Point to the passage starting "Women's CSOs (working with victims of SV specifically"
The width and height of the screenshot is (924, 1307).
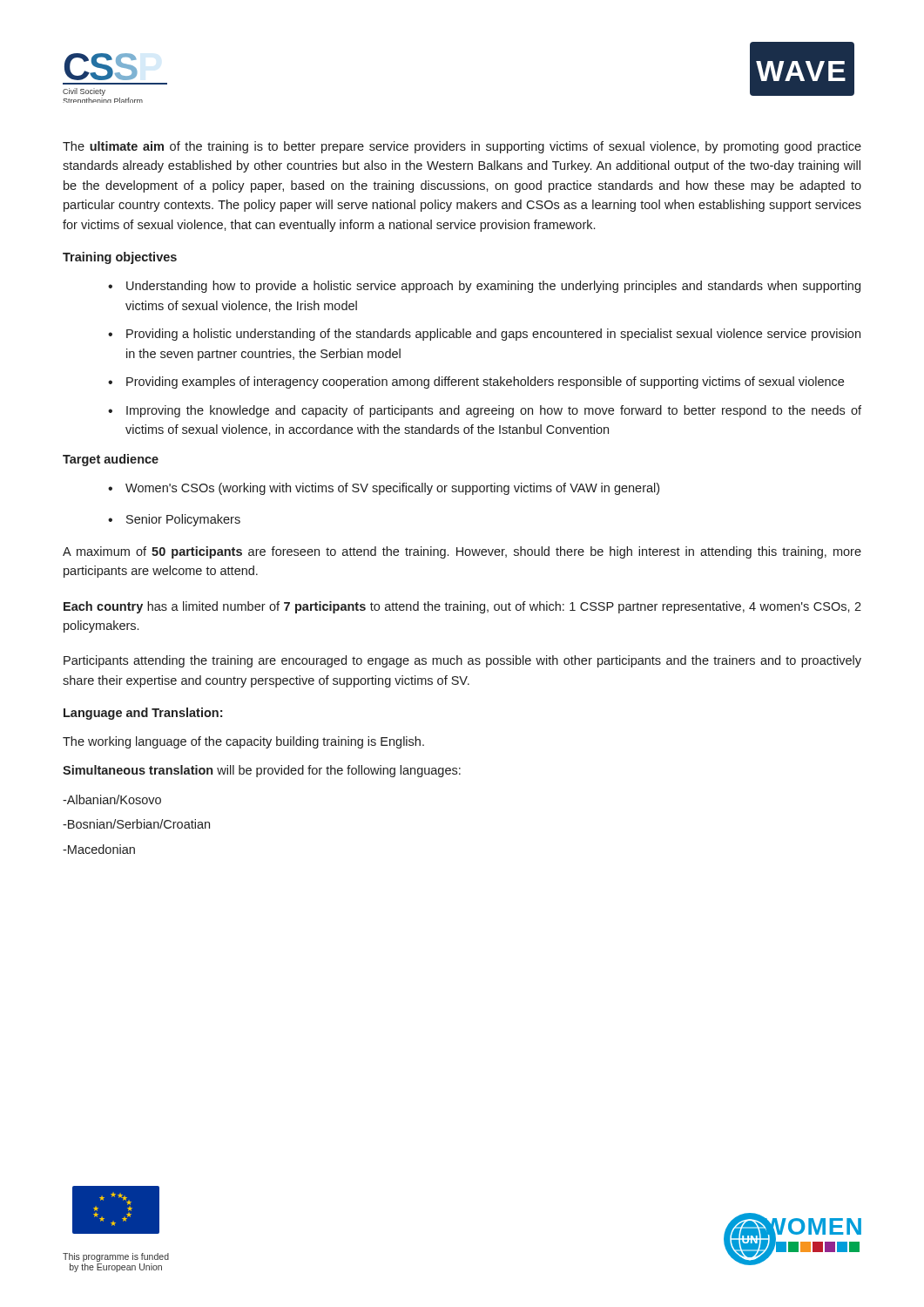393,488
